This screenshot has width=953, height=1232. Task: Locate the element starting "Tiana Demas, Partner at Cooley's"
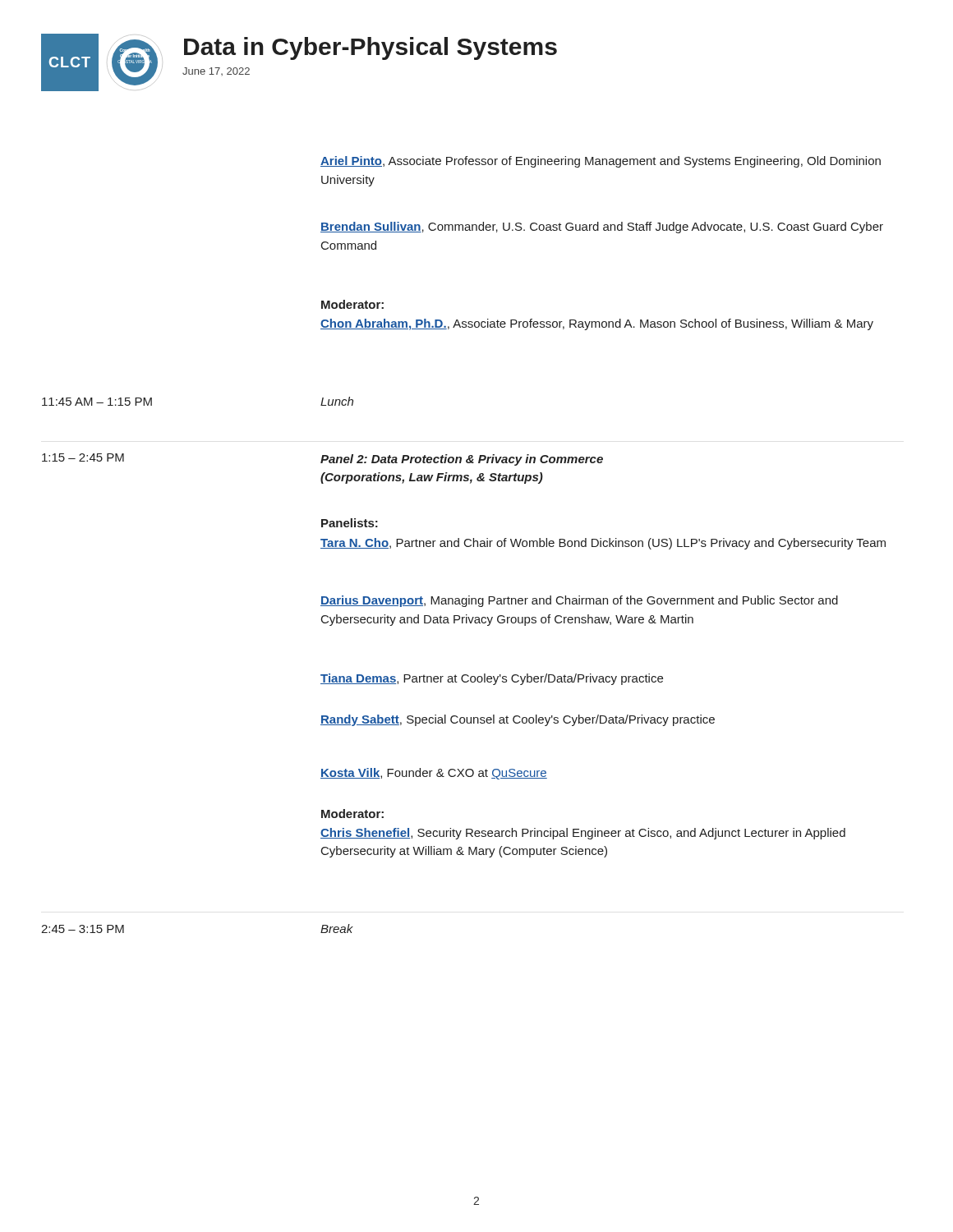coord(492,678)
